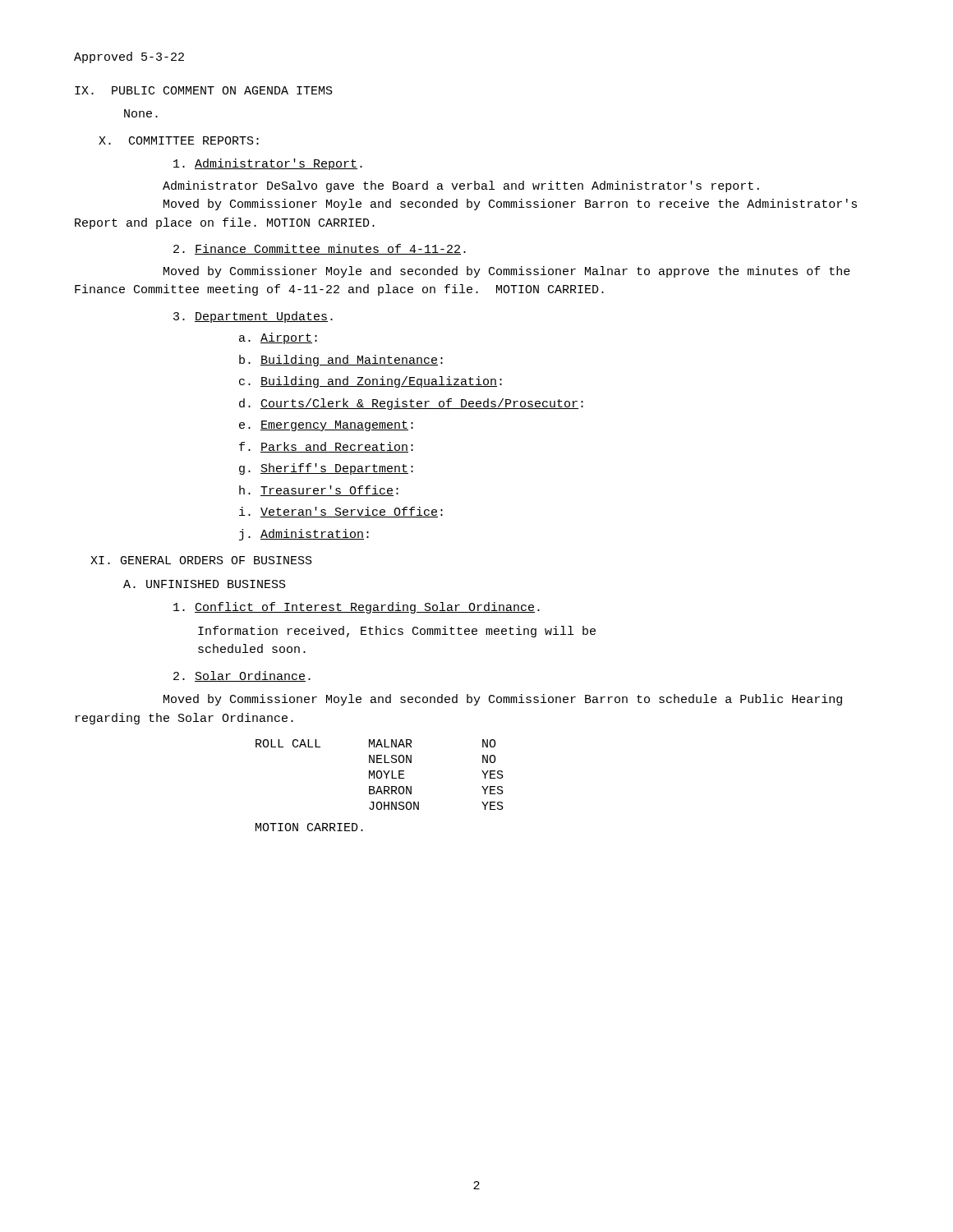Find "b. Building and Maintenance:" on this page
The image size is (953, 1232).
[x=341, y=361]
